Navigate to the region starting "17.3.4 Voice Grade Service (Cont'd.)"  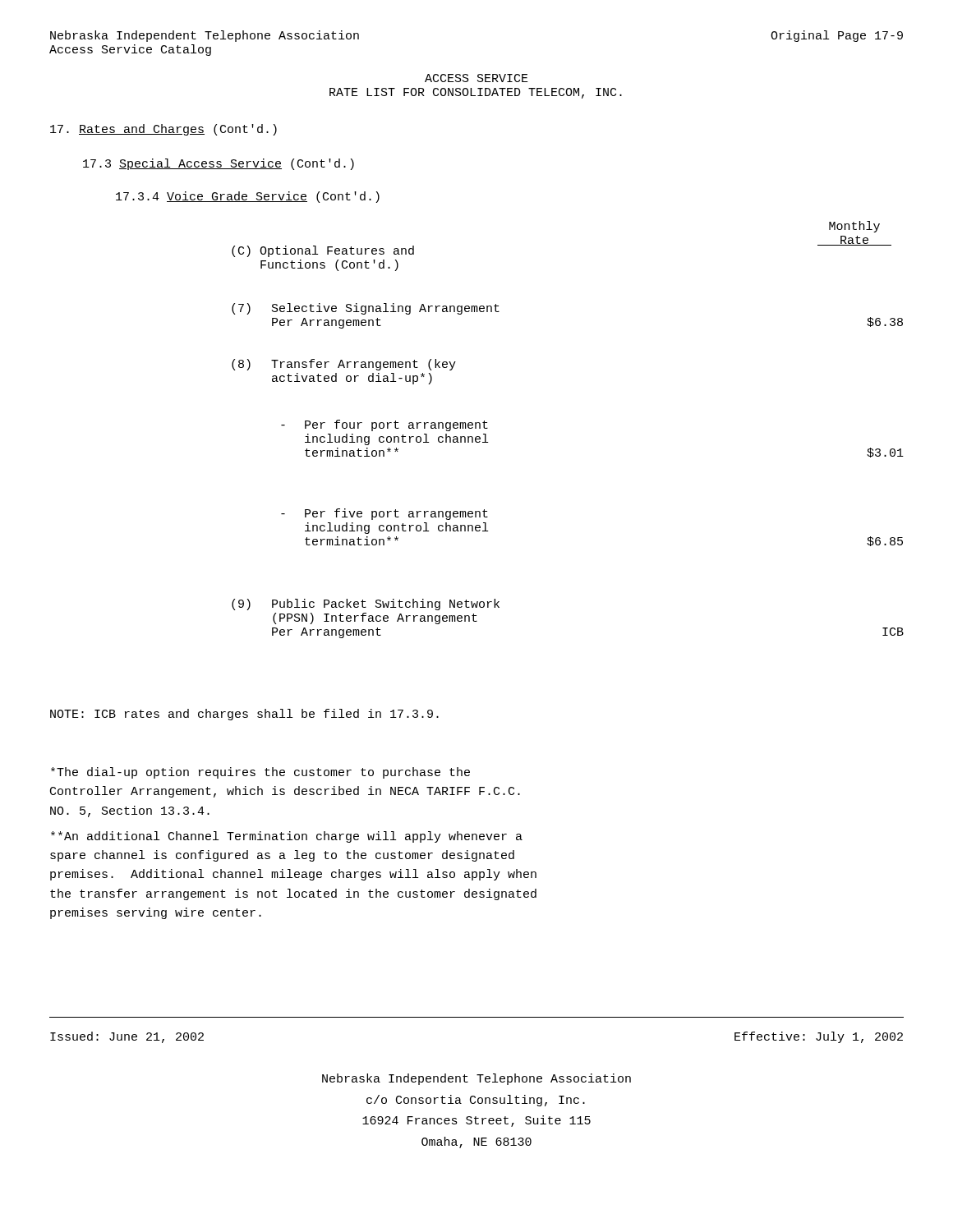click(248, 198)
